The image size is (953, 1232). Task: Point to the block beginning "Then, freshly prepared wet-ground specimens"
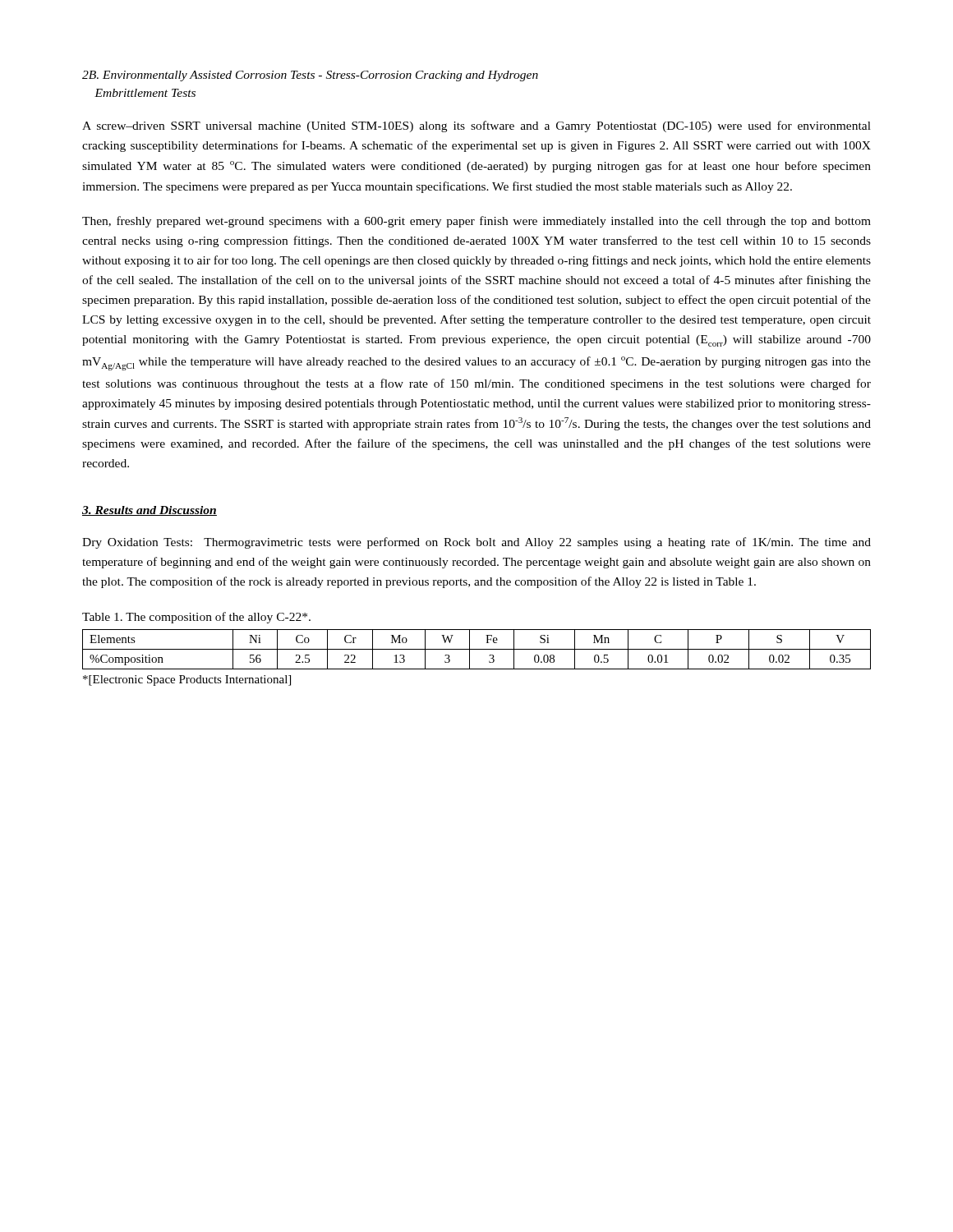pyautogui.click(x=476, y=341)
